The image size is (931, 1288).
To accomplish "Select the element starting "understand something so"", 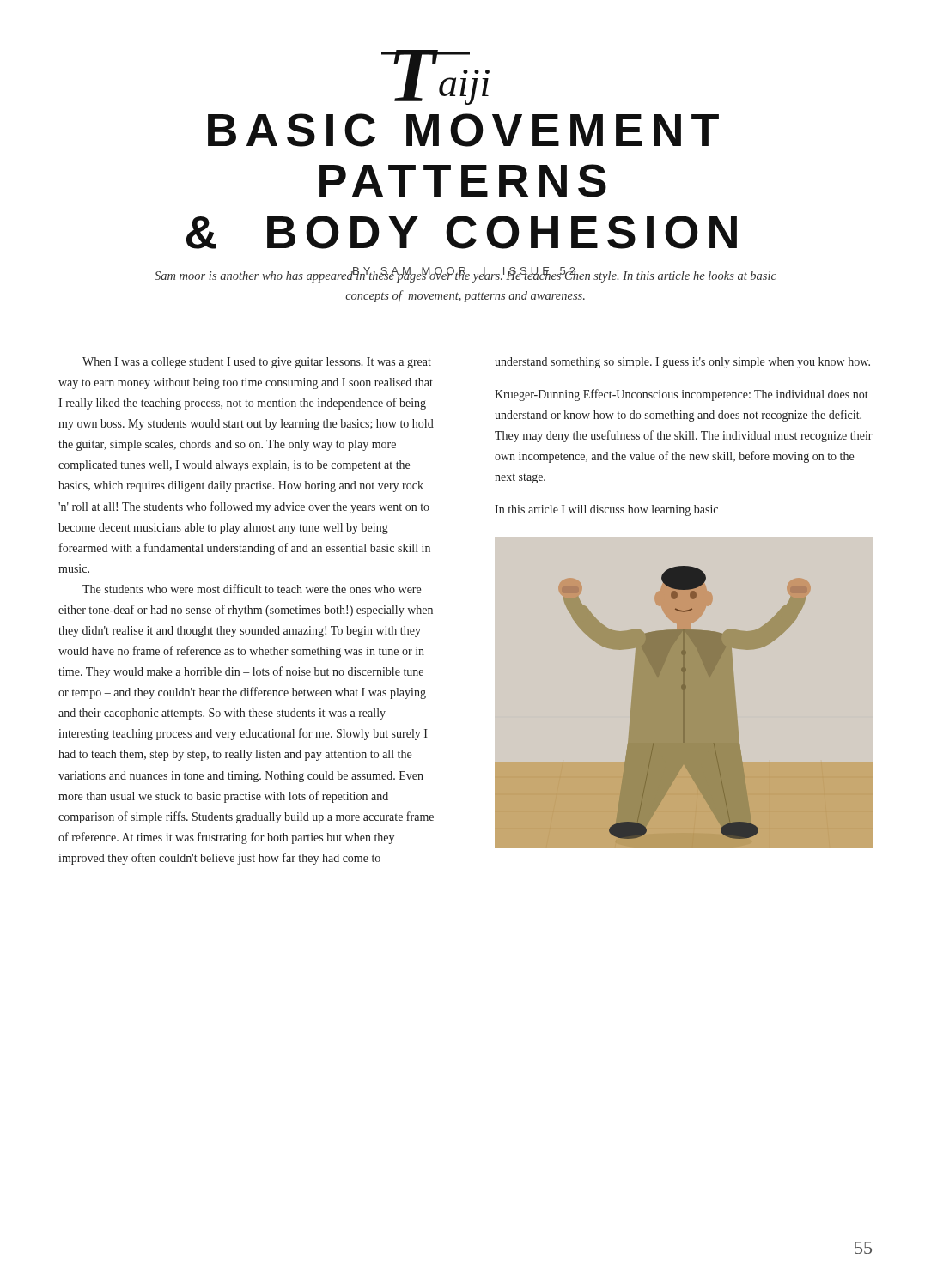I will pos(684,436).
